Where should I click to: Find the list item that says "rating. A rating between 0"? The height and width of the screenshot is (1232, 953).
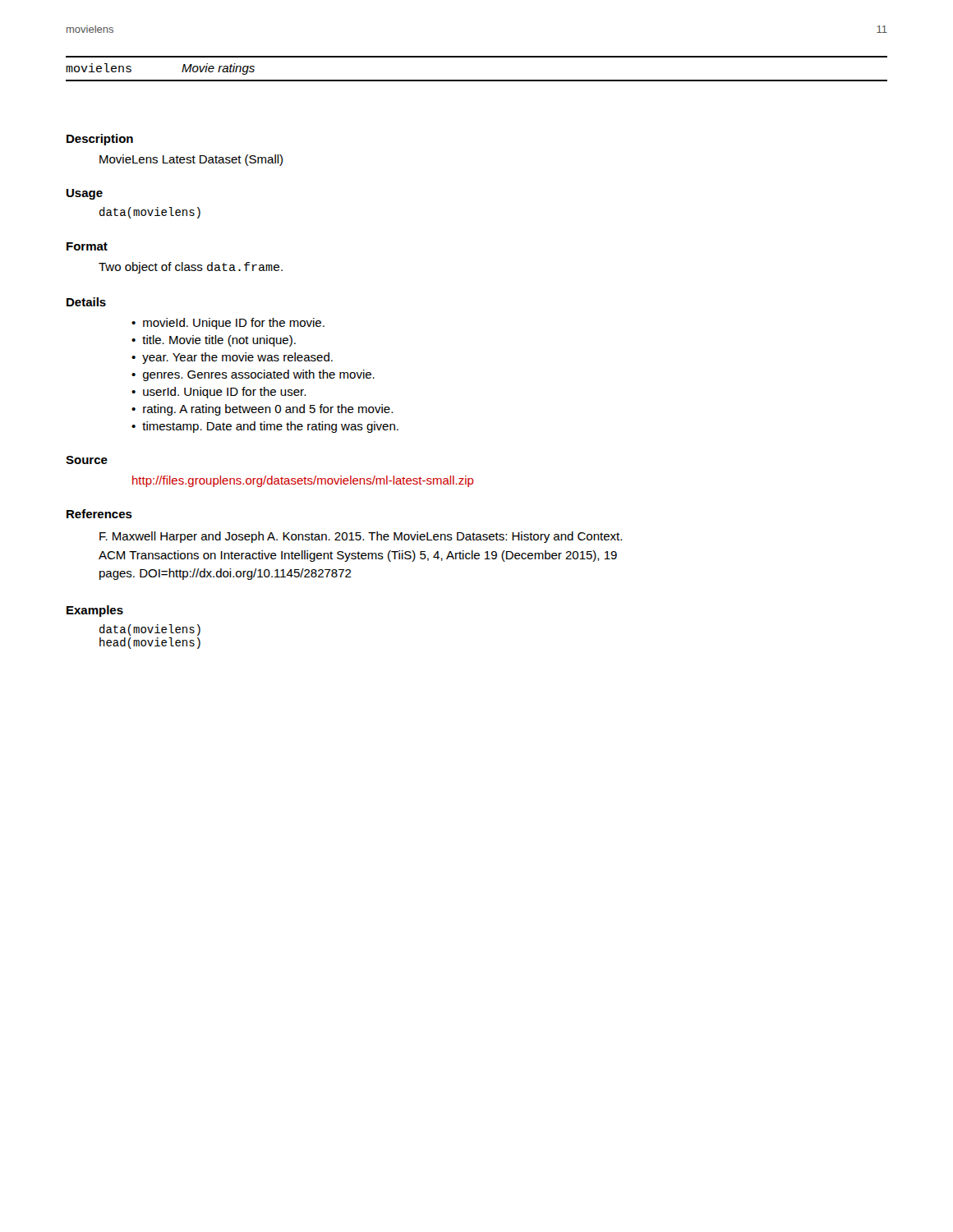coord(268,409)
